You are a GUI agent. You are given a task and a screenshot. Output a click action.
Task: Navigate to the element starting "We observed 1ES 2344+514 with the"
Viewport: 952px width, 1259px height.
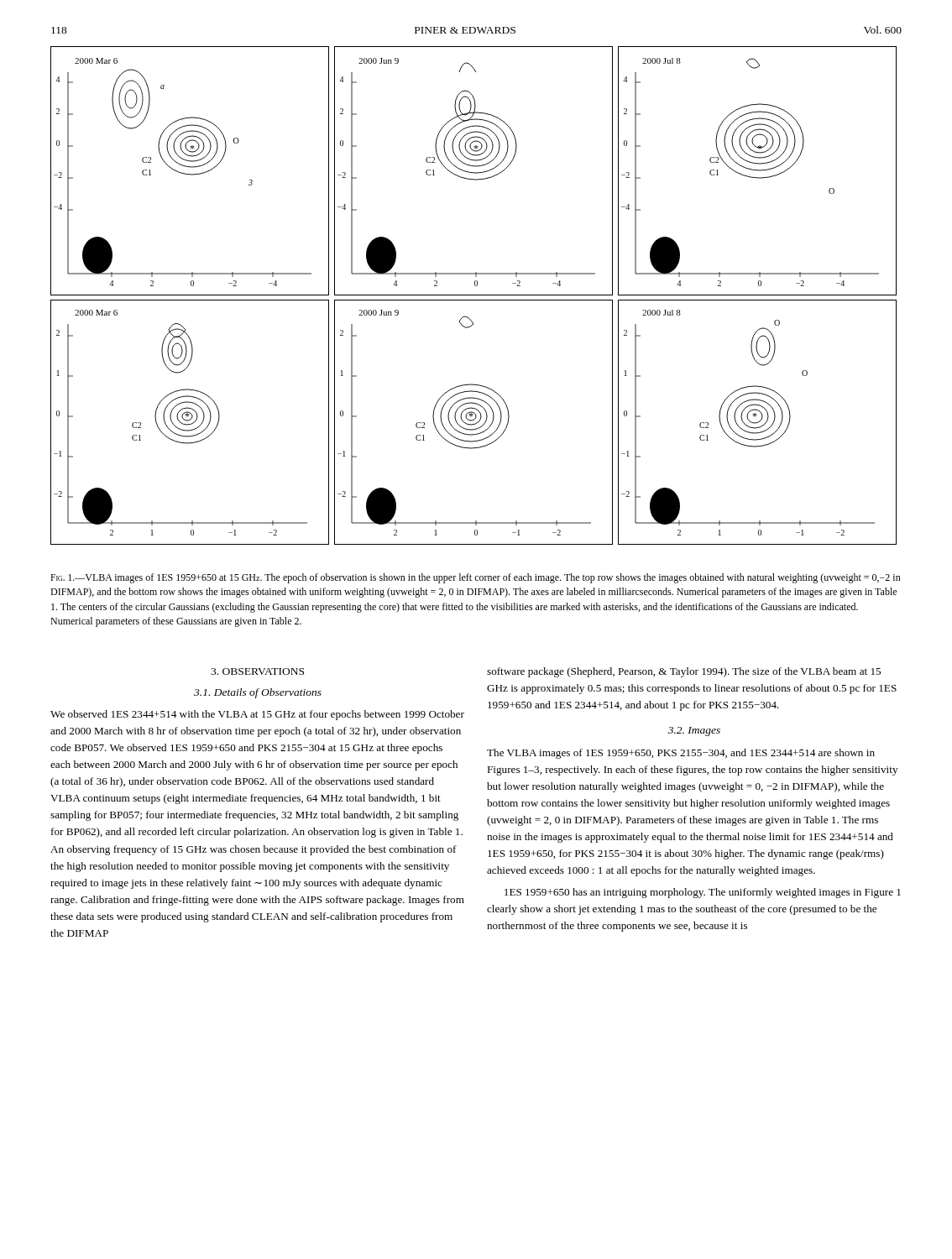pyautogui.click(x=258, y=824)
